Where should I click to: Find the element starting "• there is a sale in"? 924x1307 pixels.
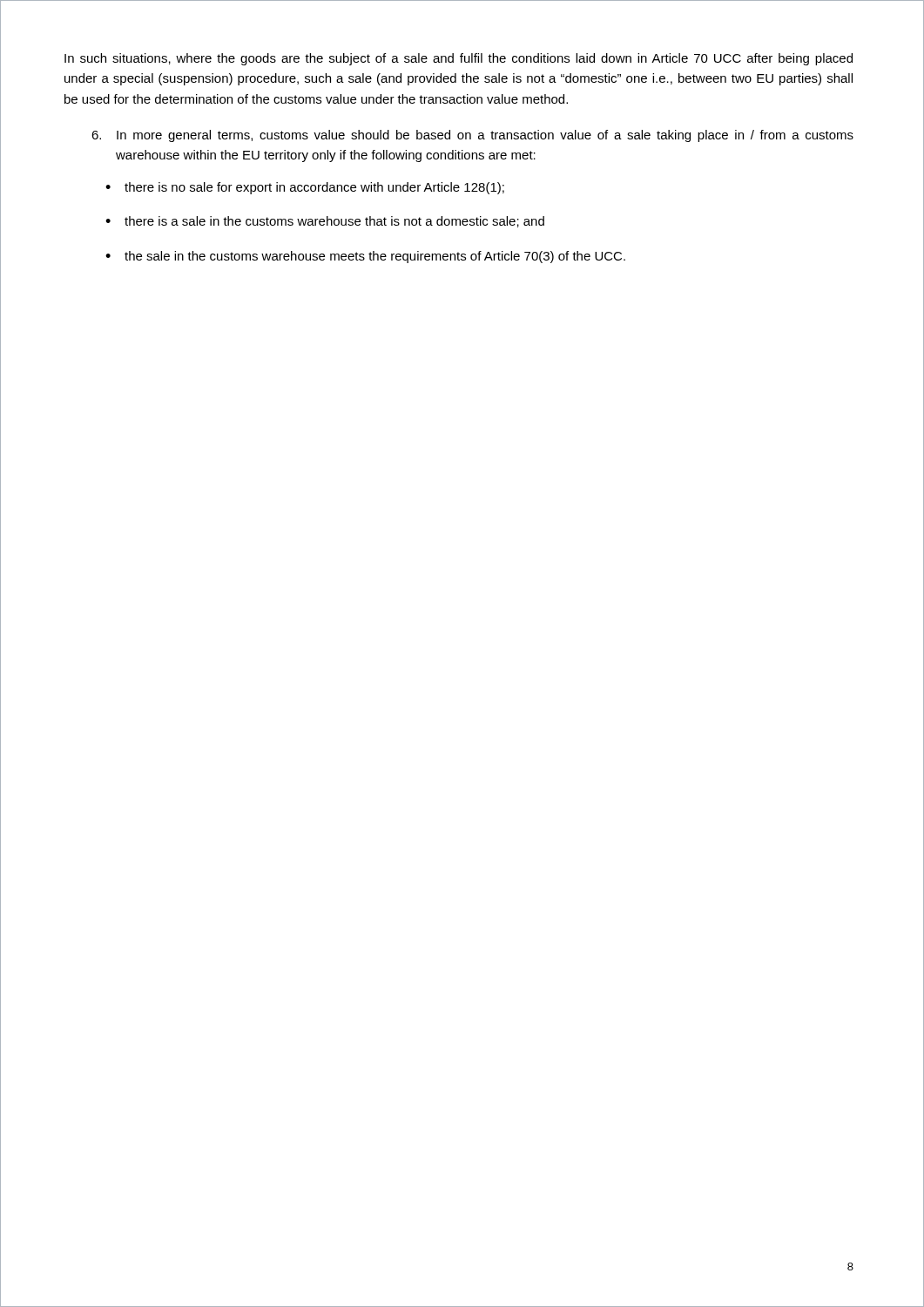[325, 222]
